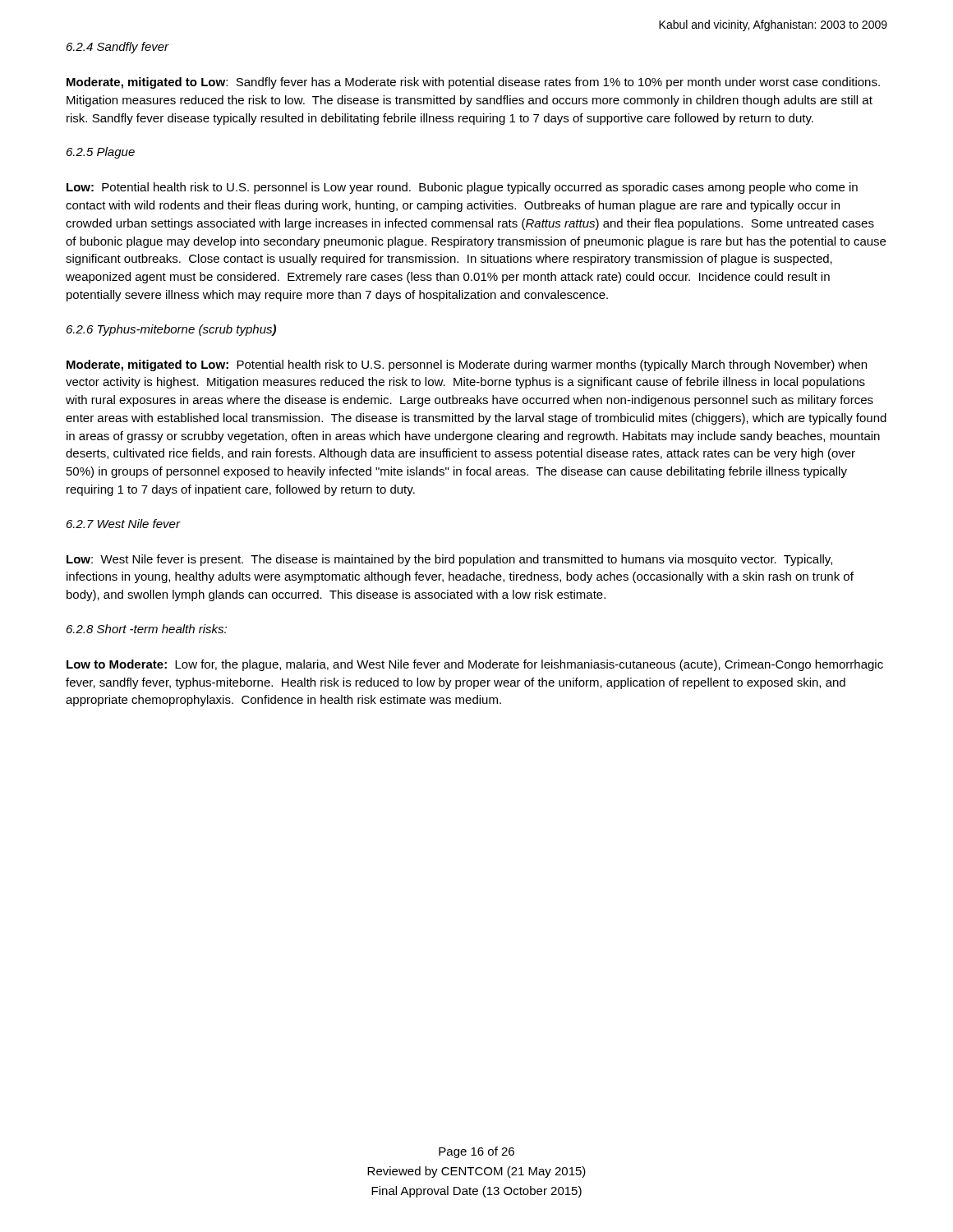Find the block starting "Low: West Nile fever is present. The"
This screenshot has width=953, height=1232.
(x=460, y=576)
